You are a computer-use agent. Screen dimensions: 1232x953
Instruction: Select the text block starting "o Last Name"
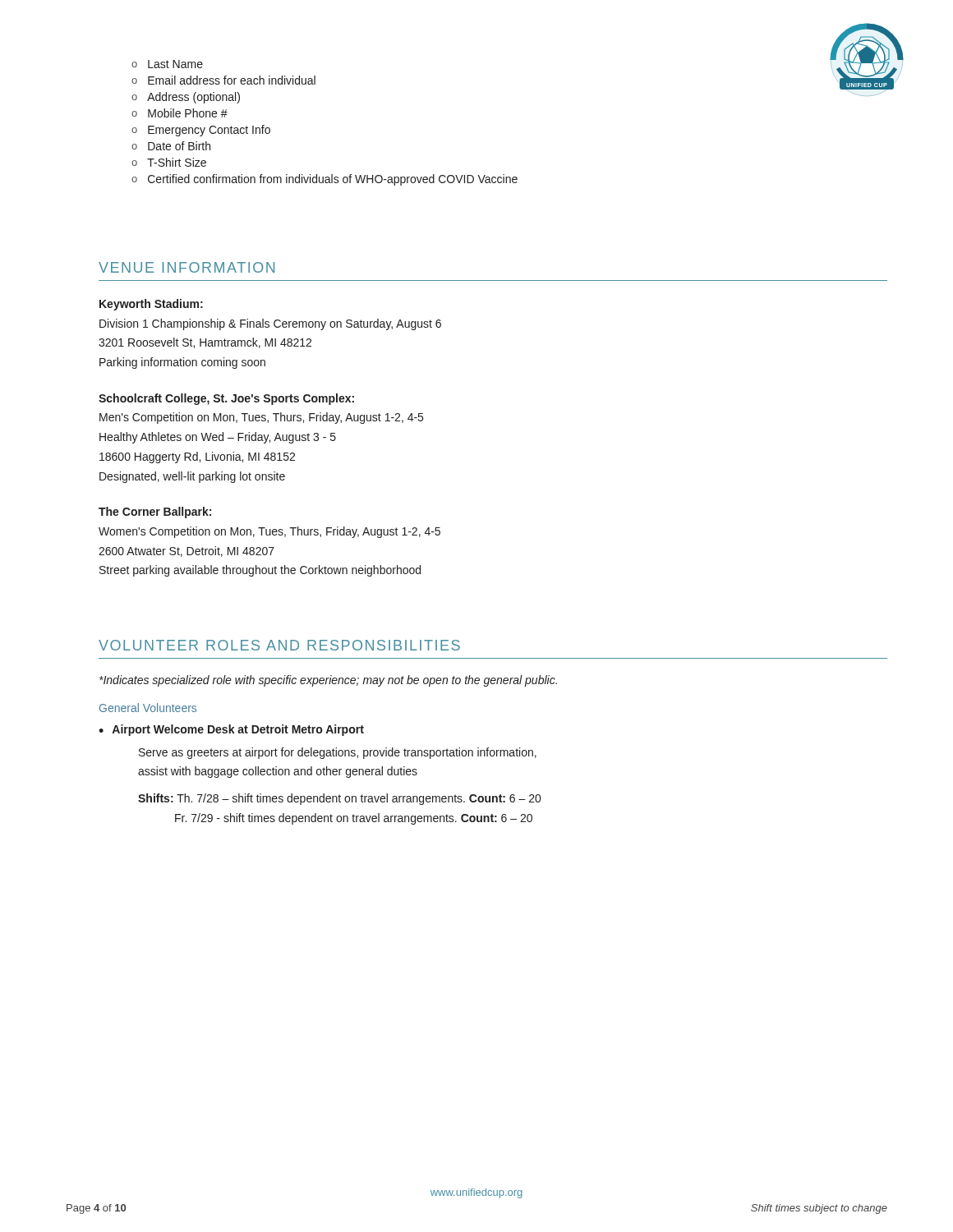point(167,64)
